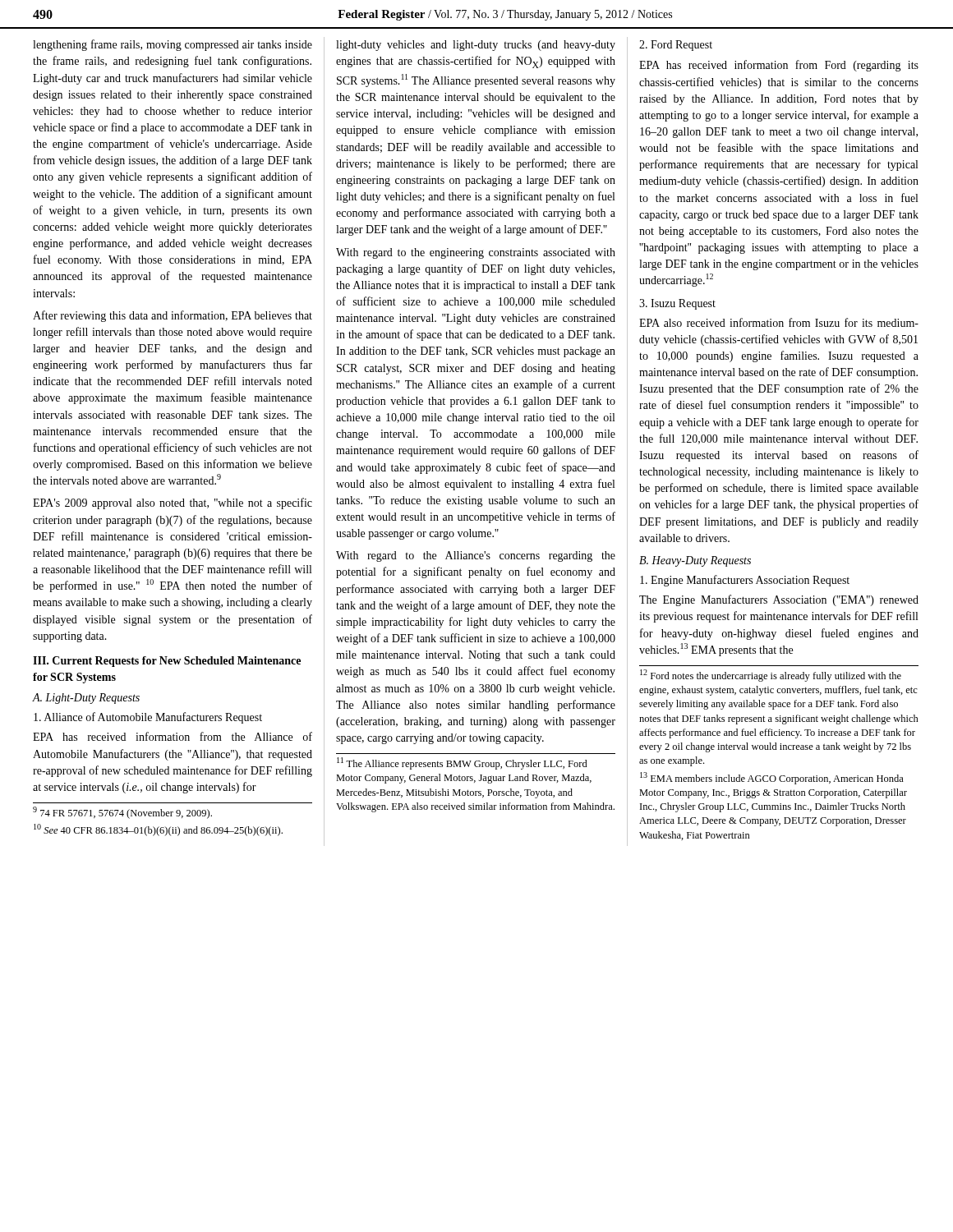Navigate to the text block starting "12 Ford notes the undercarriage is already"
Viewport: 953px width, 1232px height.
[779, 756]
